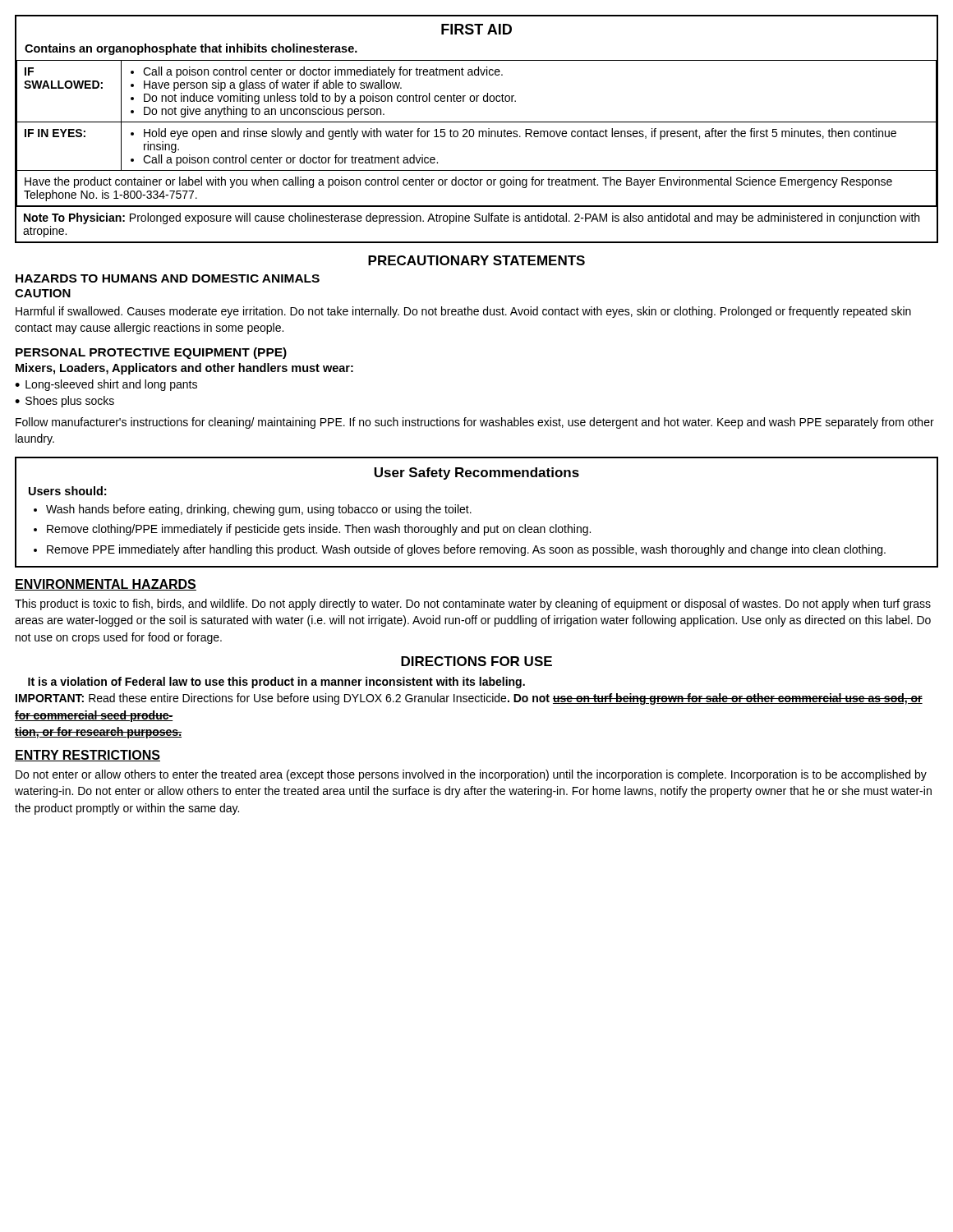Screen dimensions: 1232x953
Task: Click on the section header containing "PERSONAL PROTECTIVE EQUIPMENT (PPE)"
Action: coord(151,352)
